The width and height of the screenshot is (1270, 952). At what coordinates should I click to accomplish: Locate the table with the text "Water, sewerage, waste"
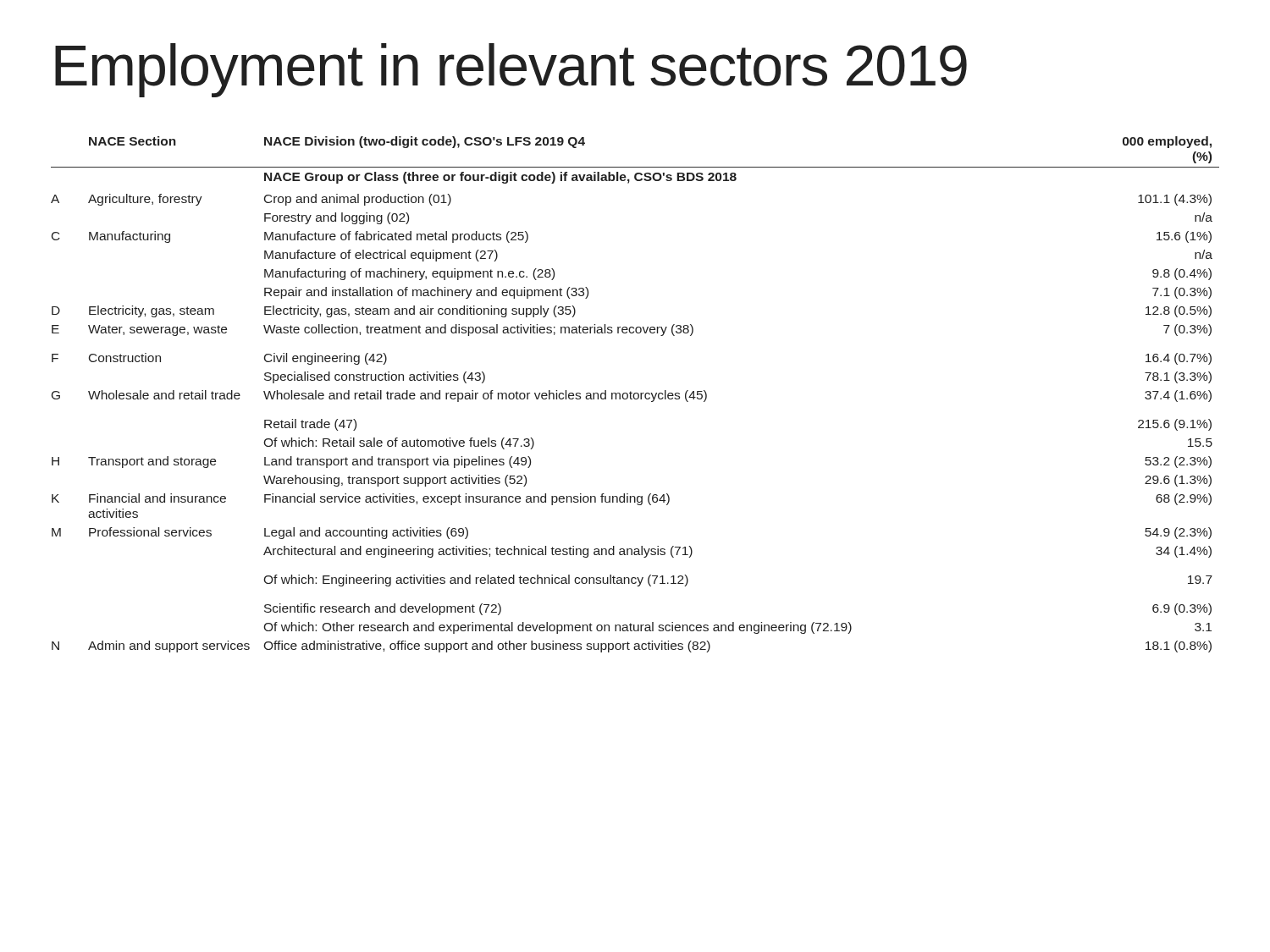(x=635, y=393)
